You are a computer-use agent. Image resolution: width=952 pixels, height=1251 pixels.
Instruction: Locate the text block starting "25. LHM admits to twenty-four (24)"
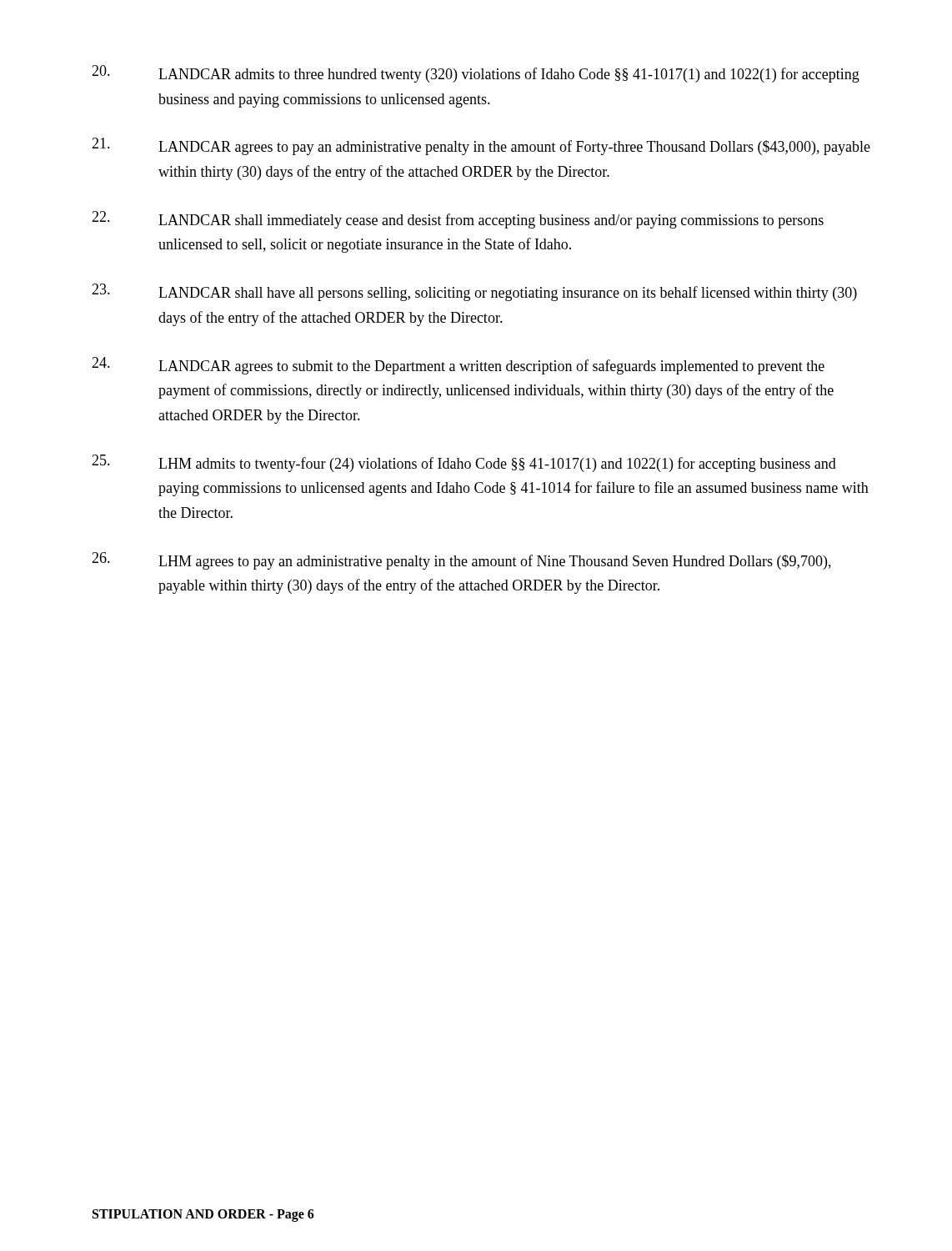[484, 489]
